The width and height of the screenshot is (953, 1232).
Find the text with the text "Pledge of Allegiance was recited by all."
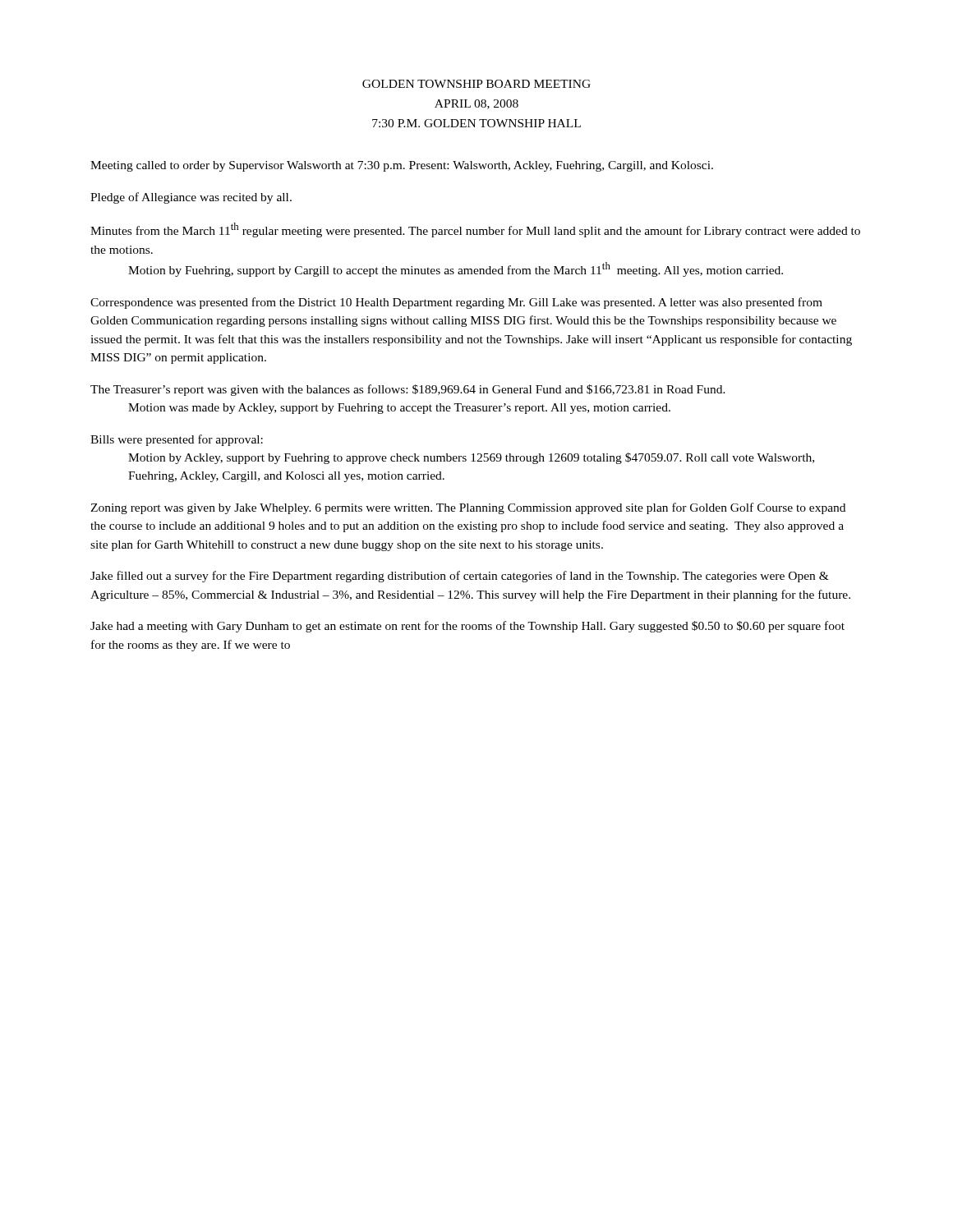[x=191, y=196]
